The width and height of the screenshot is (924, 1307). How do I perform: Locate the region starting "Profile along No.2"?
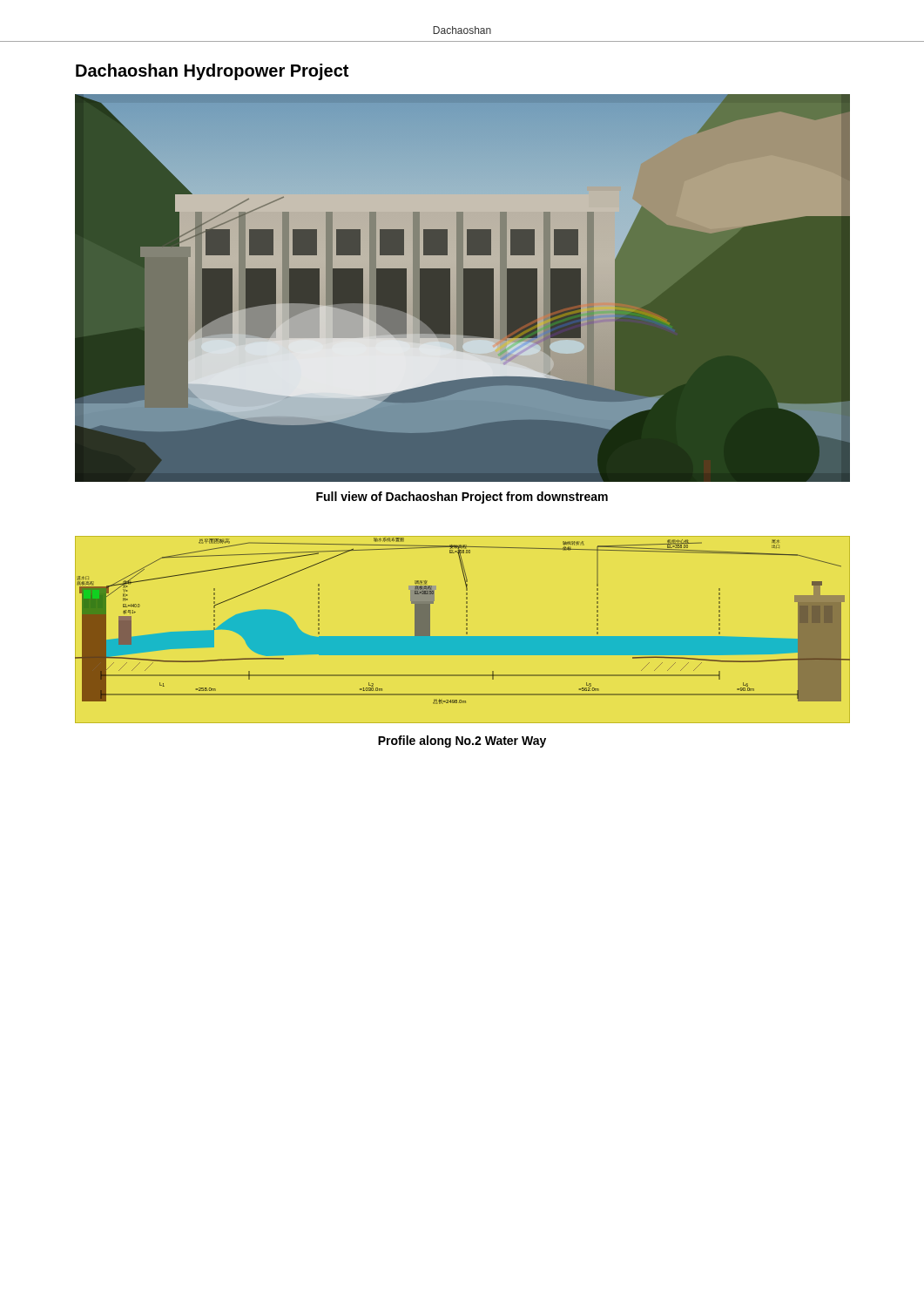click(x=462, y=741)
